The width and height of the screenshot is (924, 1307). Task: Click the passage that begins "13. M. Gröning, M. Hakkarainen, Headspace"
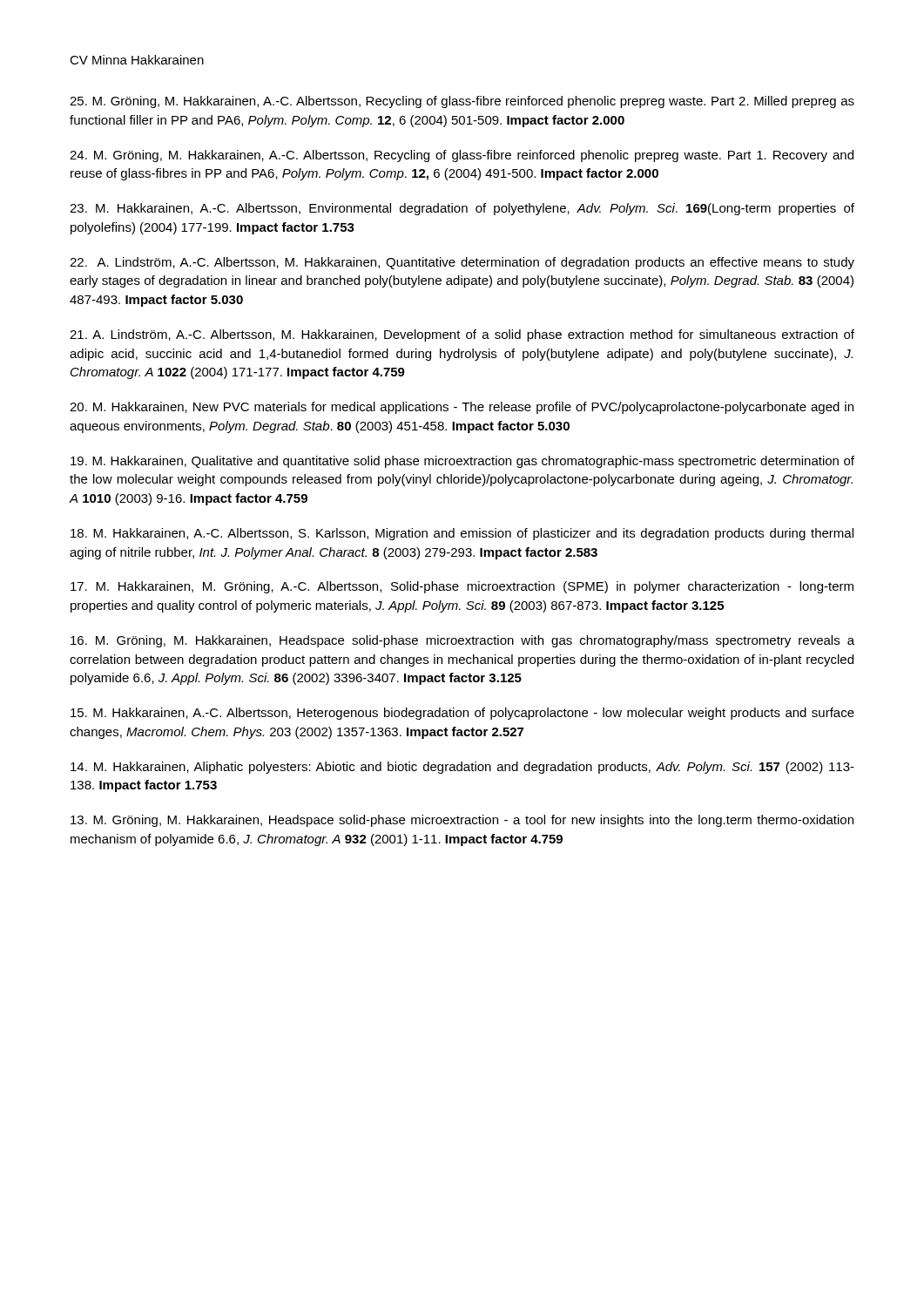pyautogui.click(x=462, y=829)
